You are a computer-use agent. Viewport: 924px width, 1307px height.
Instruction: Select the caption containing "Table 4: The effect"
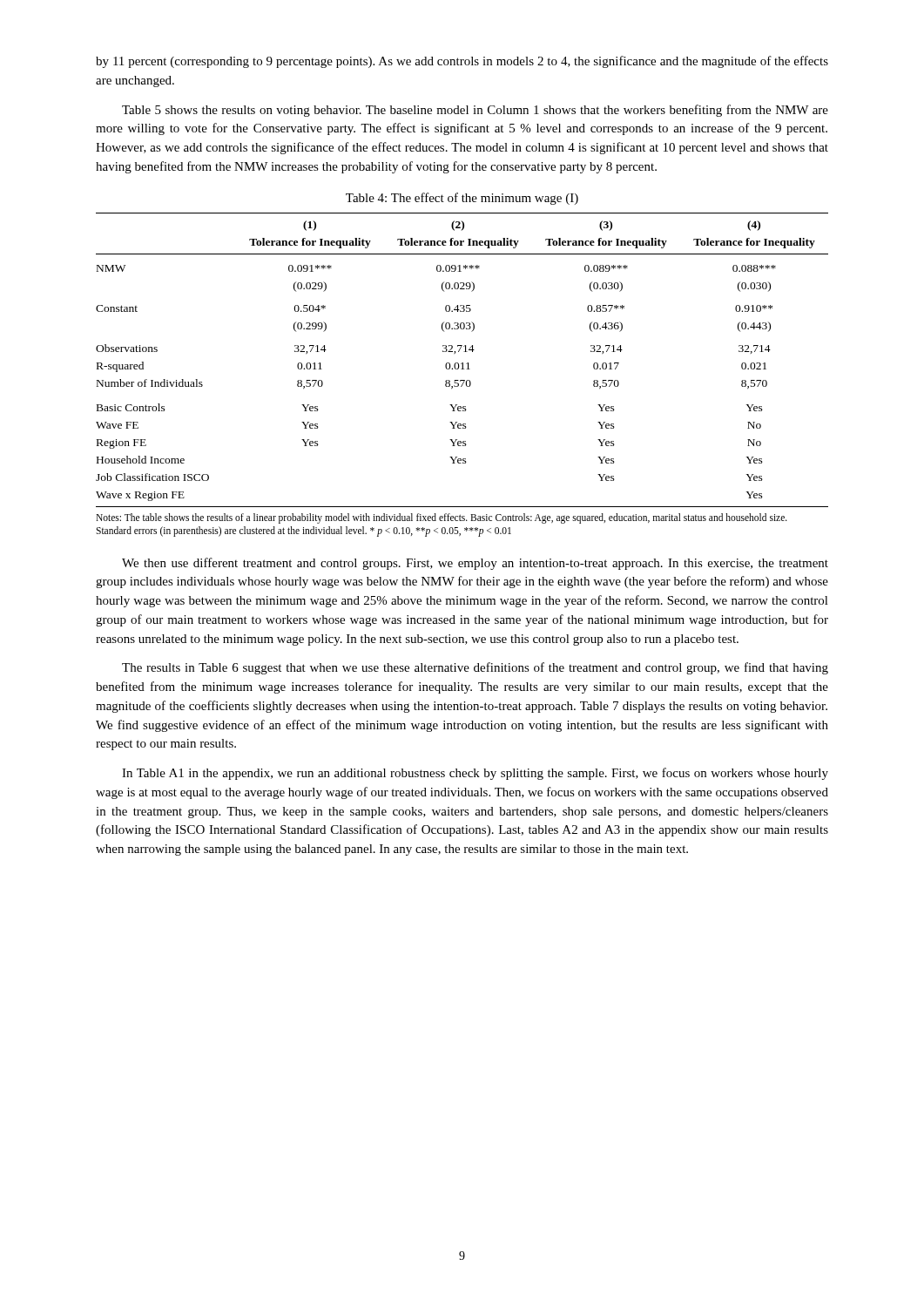tap(462, 197)
